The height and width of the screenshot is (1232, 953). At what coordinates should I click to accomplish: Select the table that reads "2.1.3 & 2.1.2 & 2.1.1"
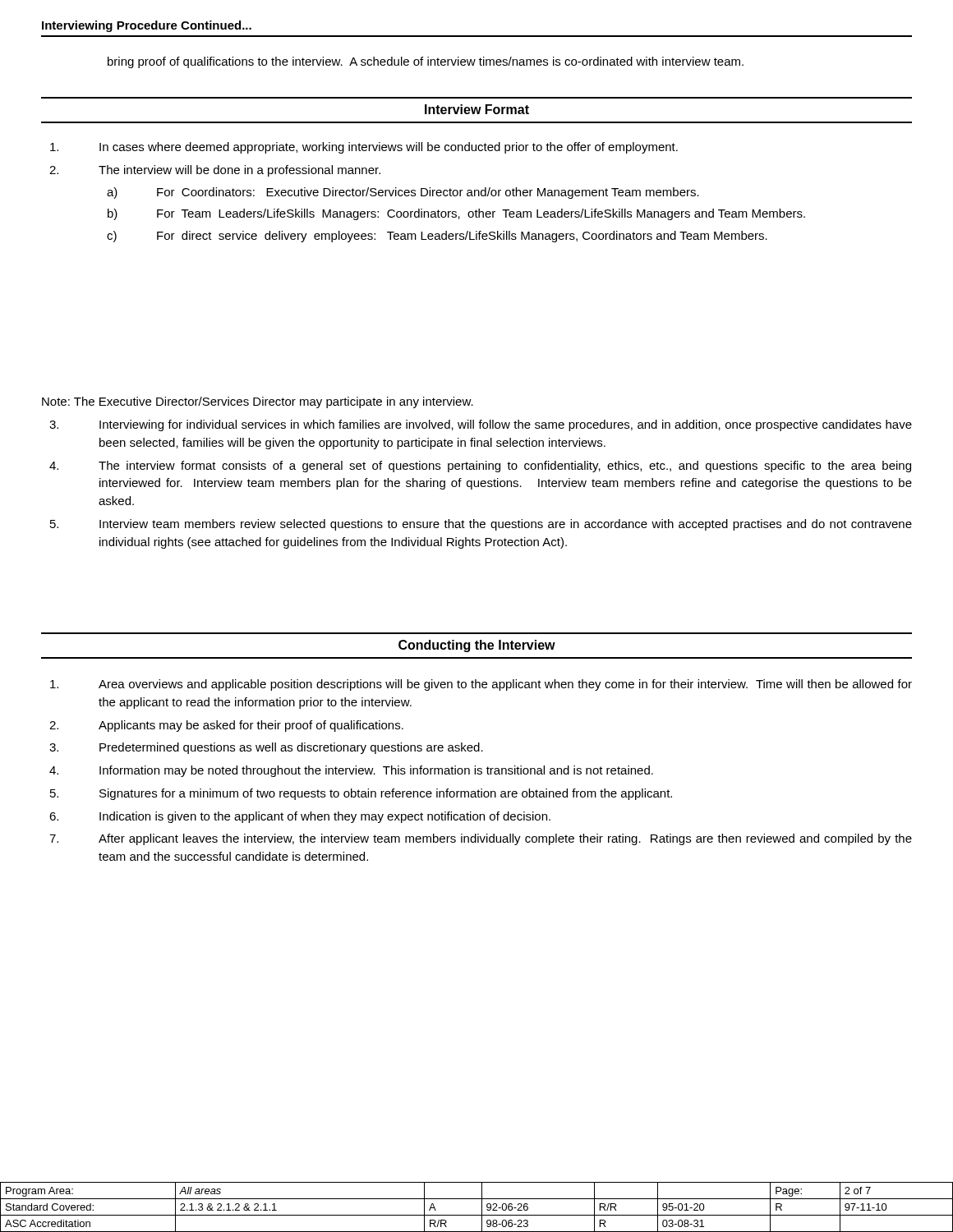pyautogui.click(x=476, y=1207)
